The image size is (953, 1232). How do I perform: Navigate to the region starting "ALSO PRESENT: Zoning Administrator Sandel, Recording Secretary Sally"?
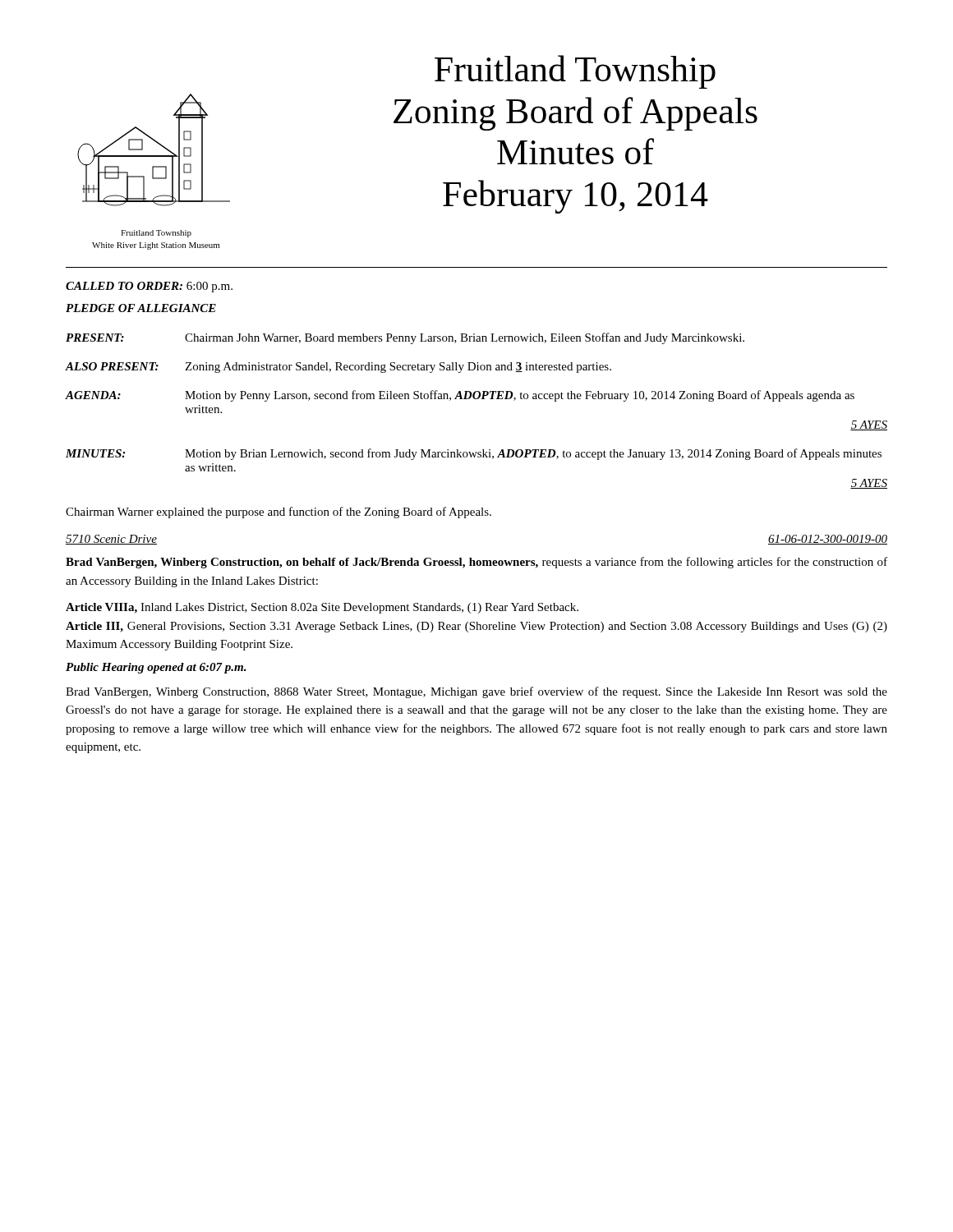476,367
